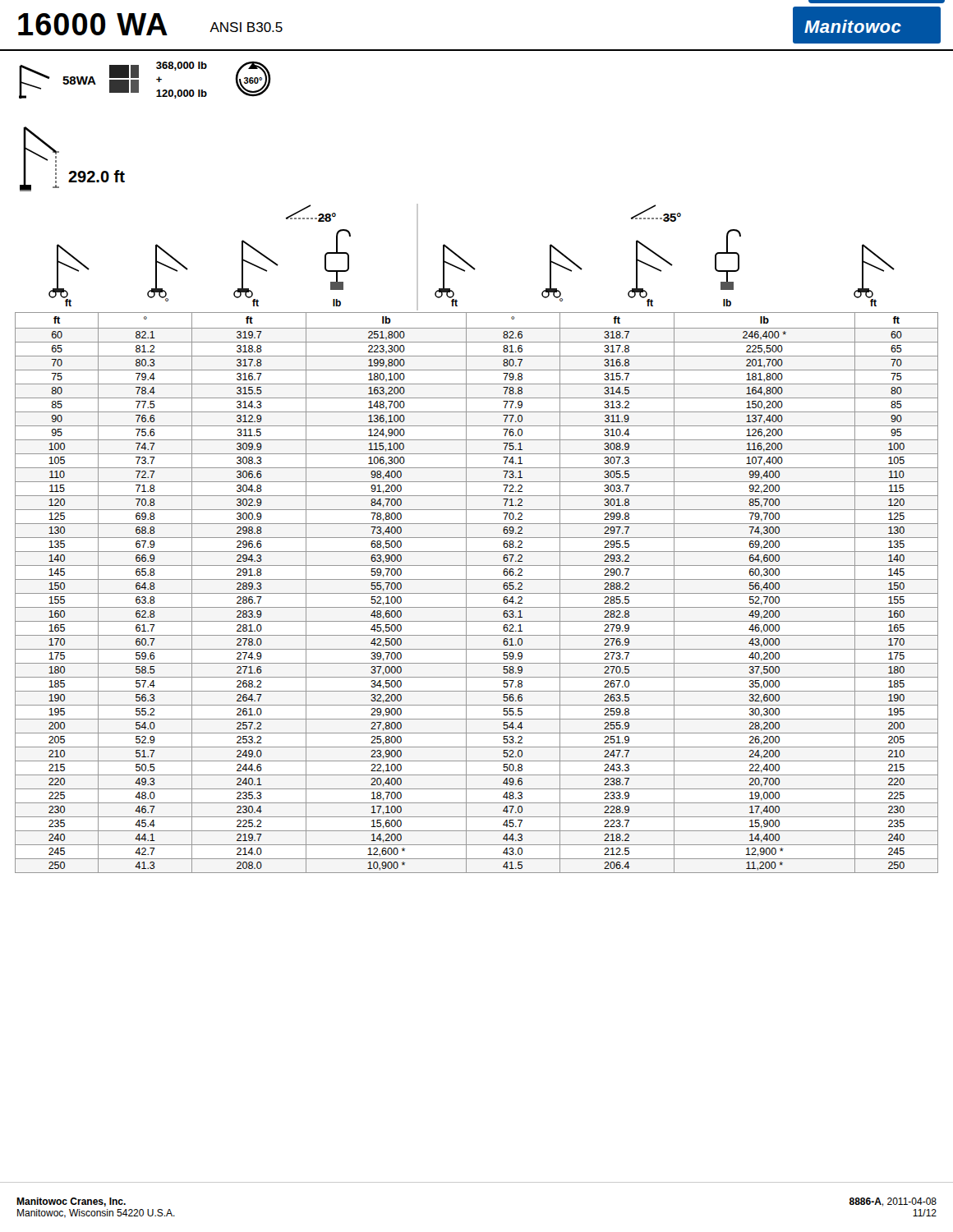Select the table

[476, 741]
